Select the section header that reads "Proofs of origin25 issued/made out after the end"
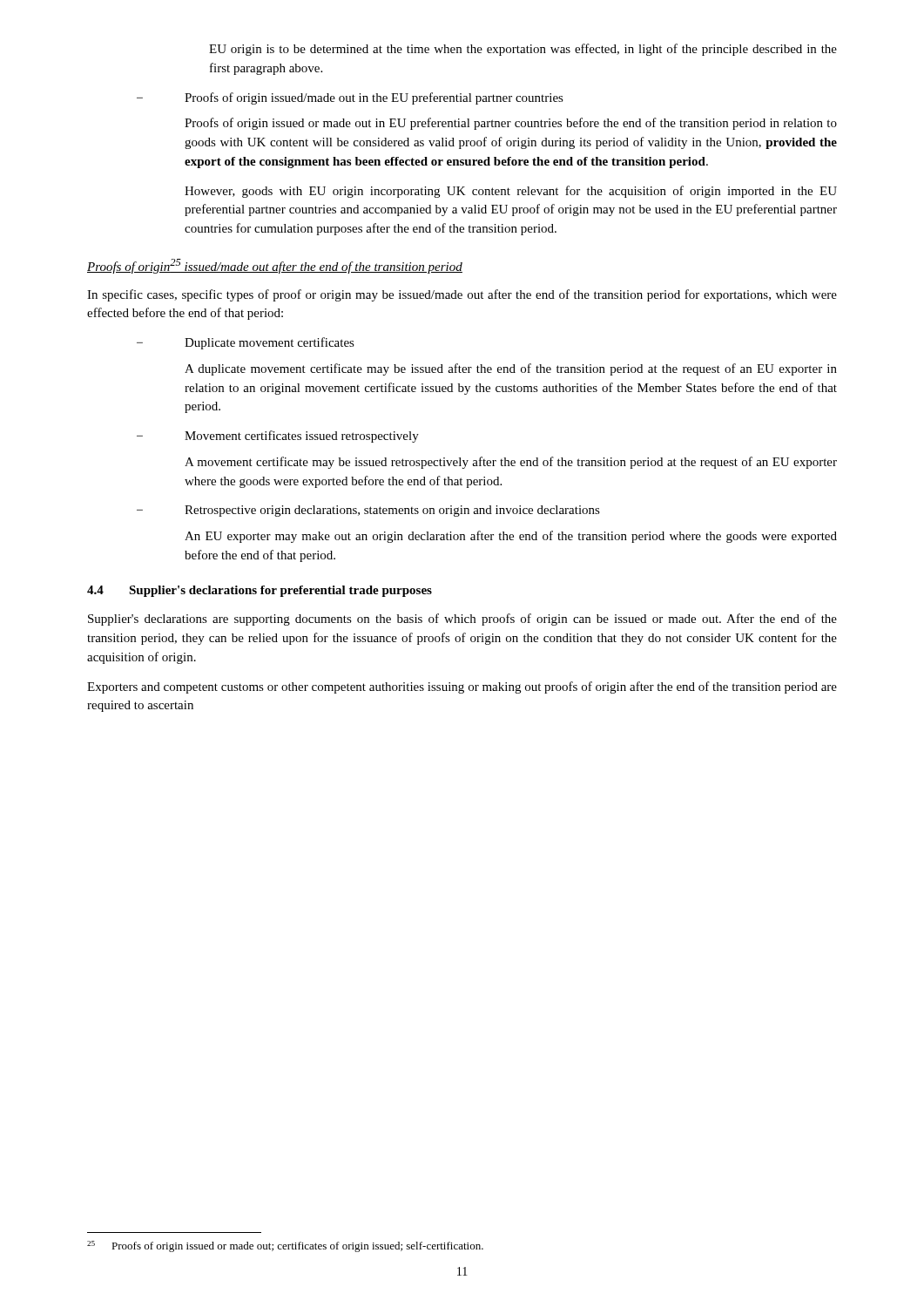The height and width of the screenshot is (1307, 924). 275,265
